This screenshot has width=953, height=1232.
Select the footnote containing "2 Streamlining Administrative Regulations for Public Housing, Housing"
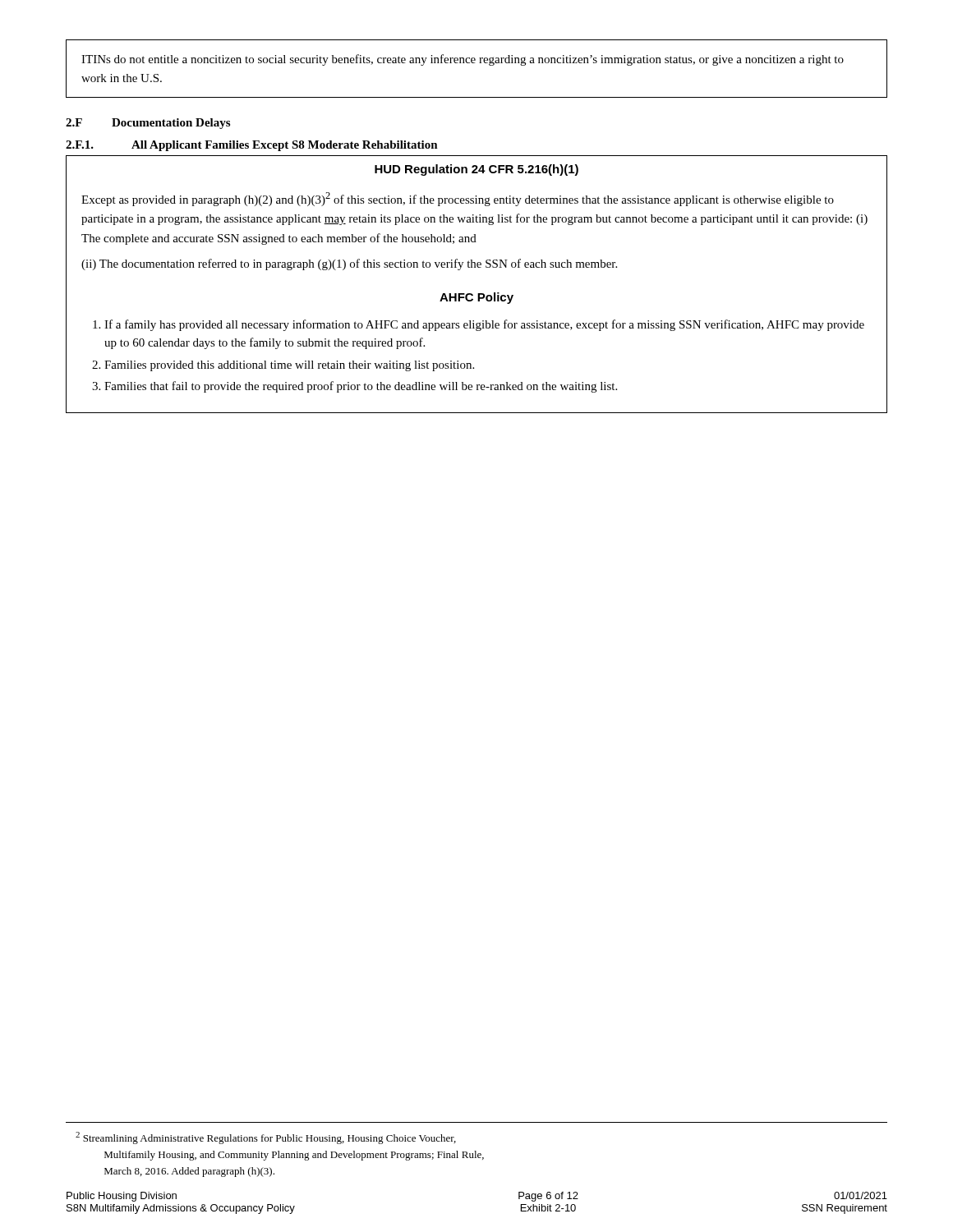[x=476, y=1153]
